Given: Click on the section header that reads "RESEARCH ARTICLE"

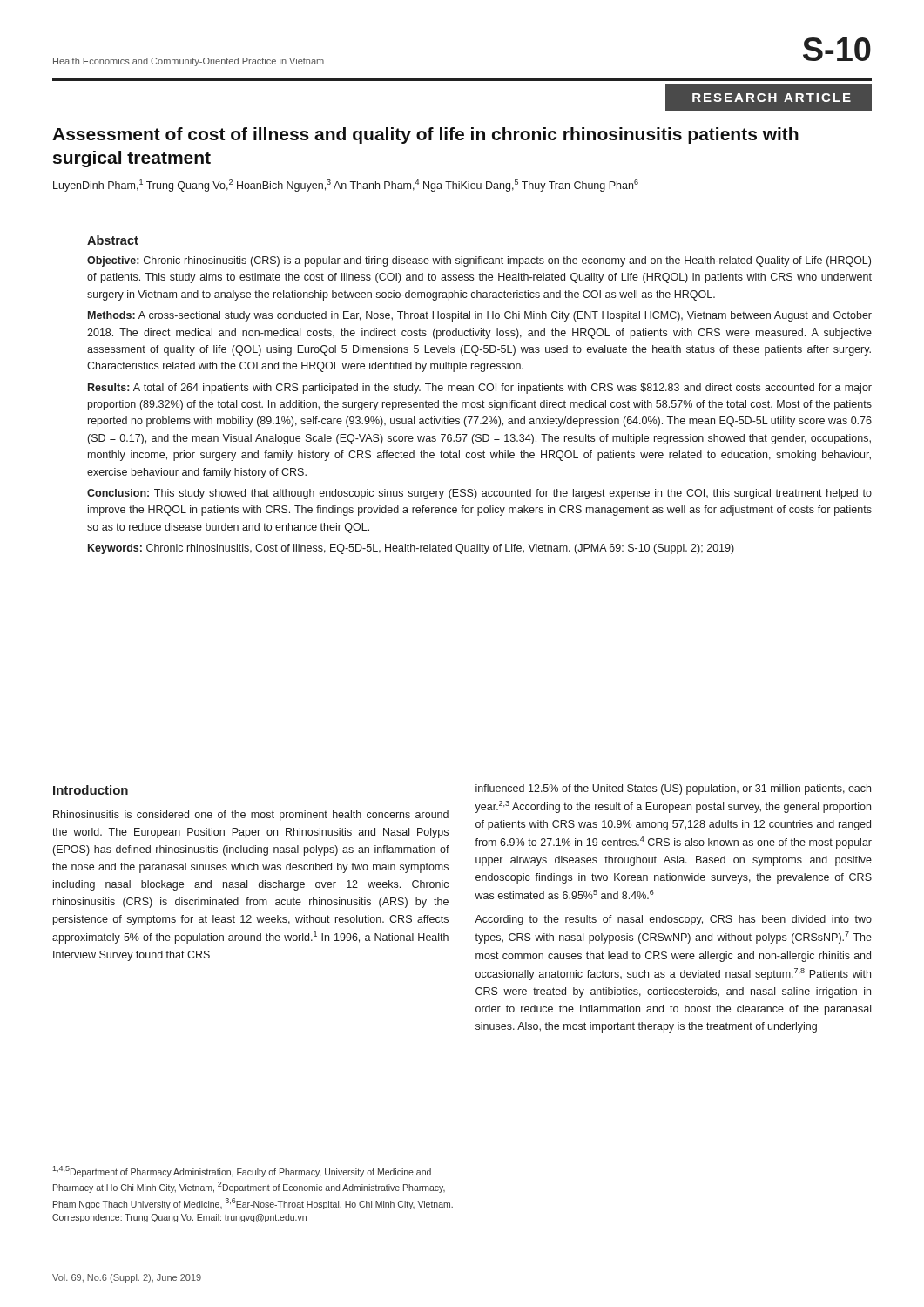Looking at the screenshot, I should [x=772, y=97].
